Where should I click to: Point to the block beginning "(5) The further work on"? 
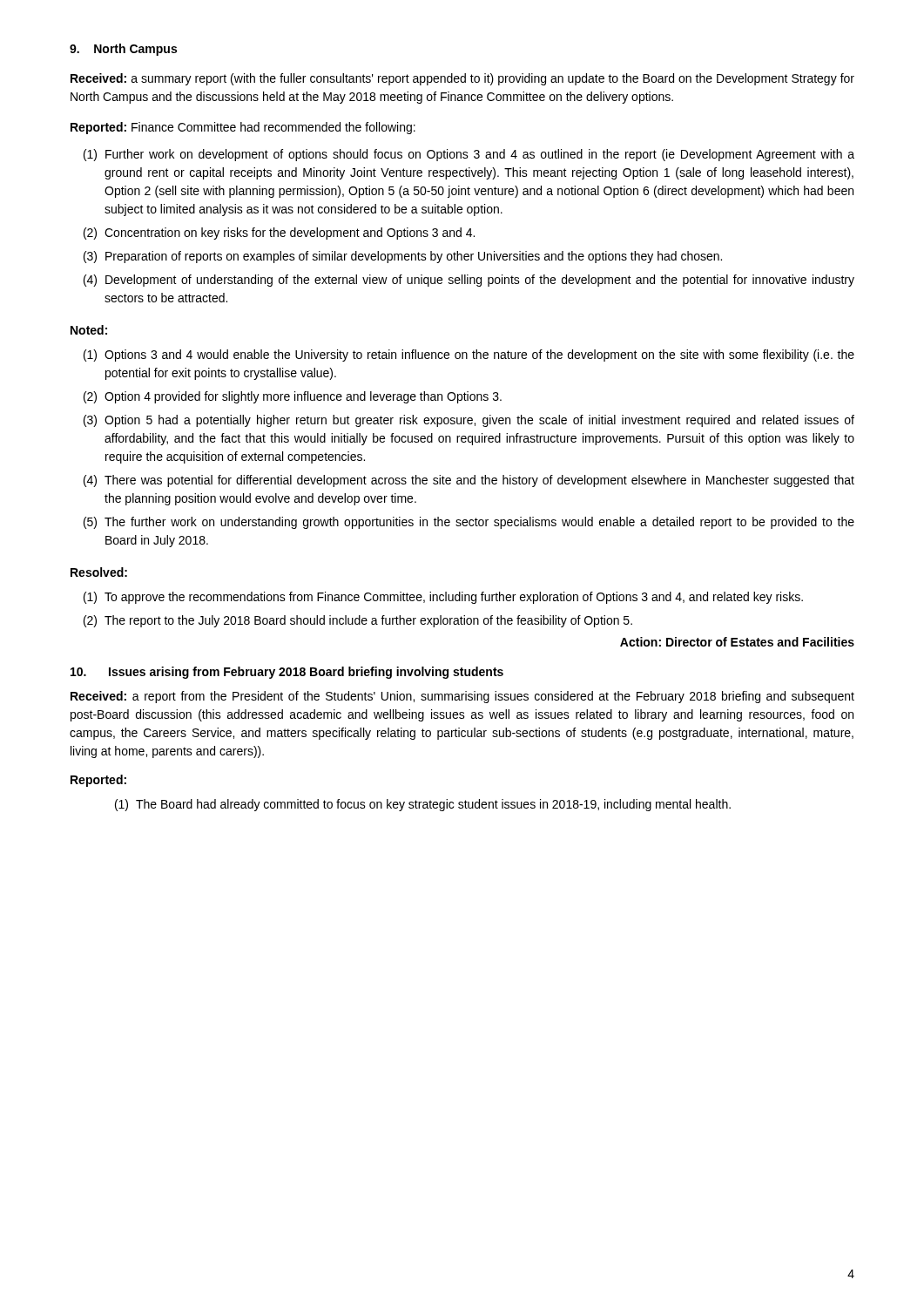(x=462, y=532)
